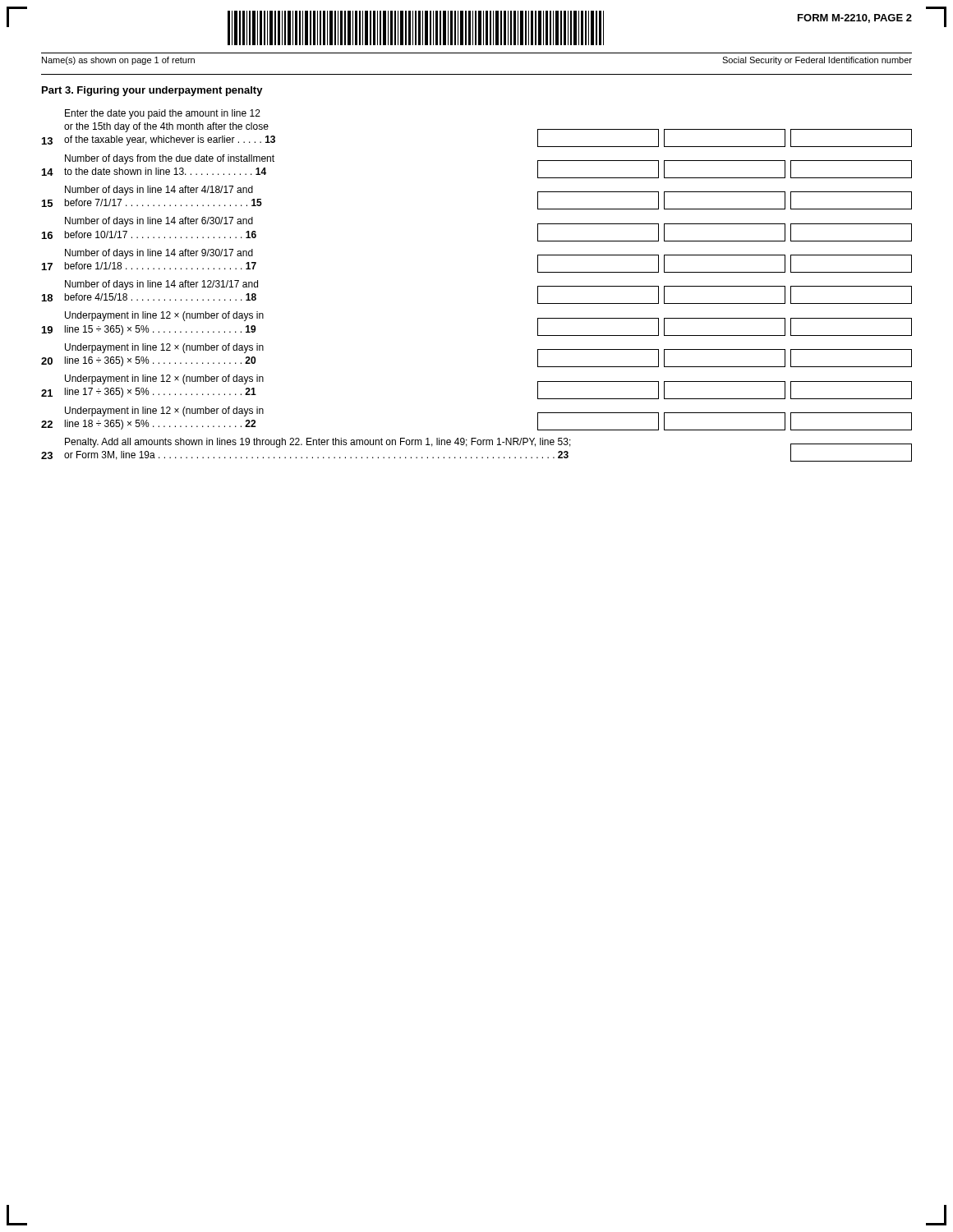Locate the list item that says "16 Number of days in"
The height and width of the screenshot is (1232, 953).
tap(147, 224)
